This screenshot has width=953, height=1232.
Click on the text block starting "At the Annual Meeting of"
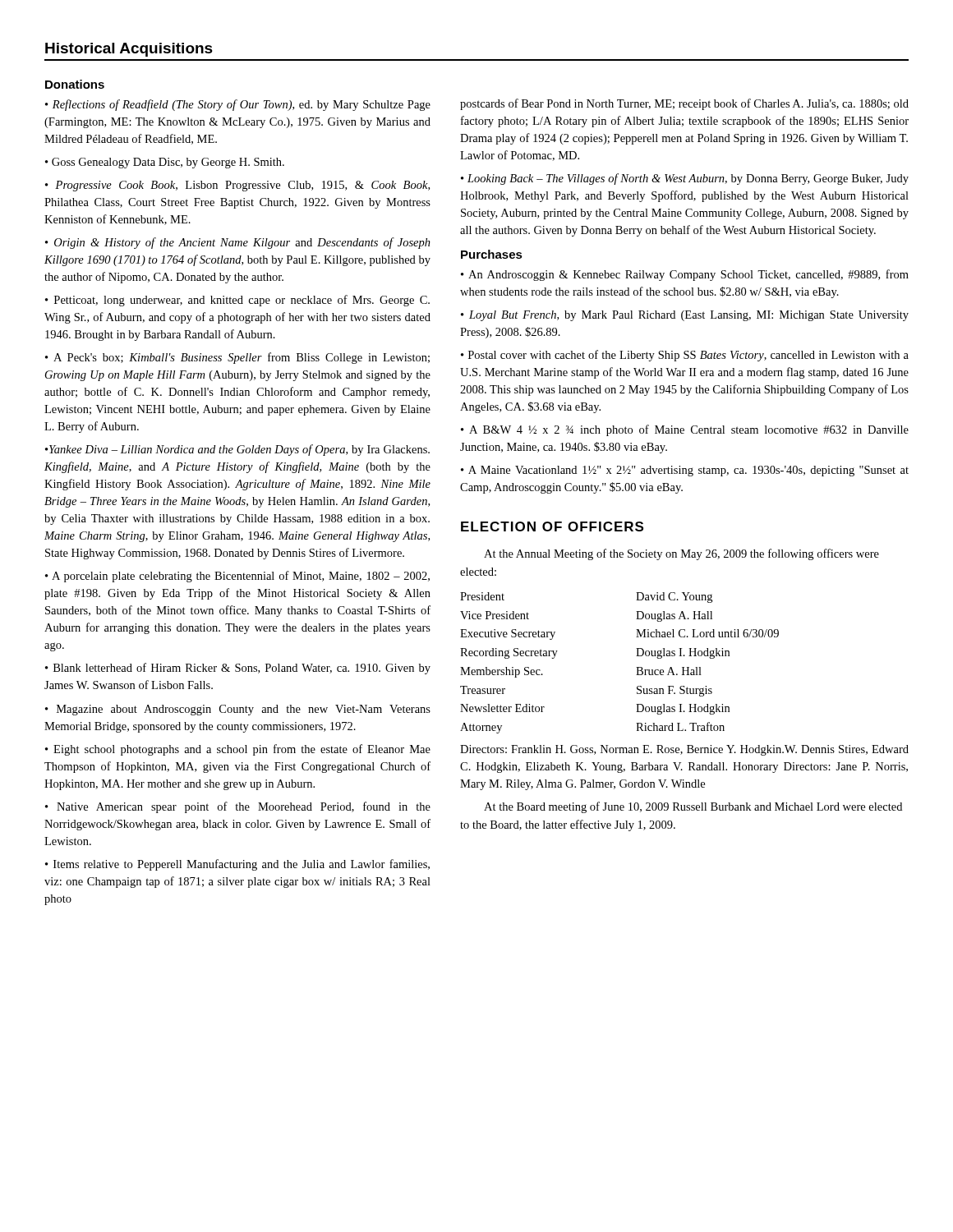tap(670, 563)
